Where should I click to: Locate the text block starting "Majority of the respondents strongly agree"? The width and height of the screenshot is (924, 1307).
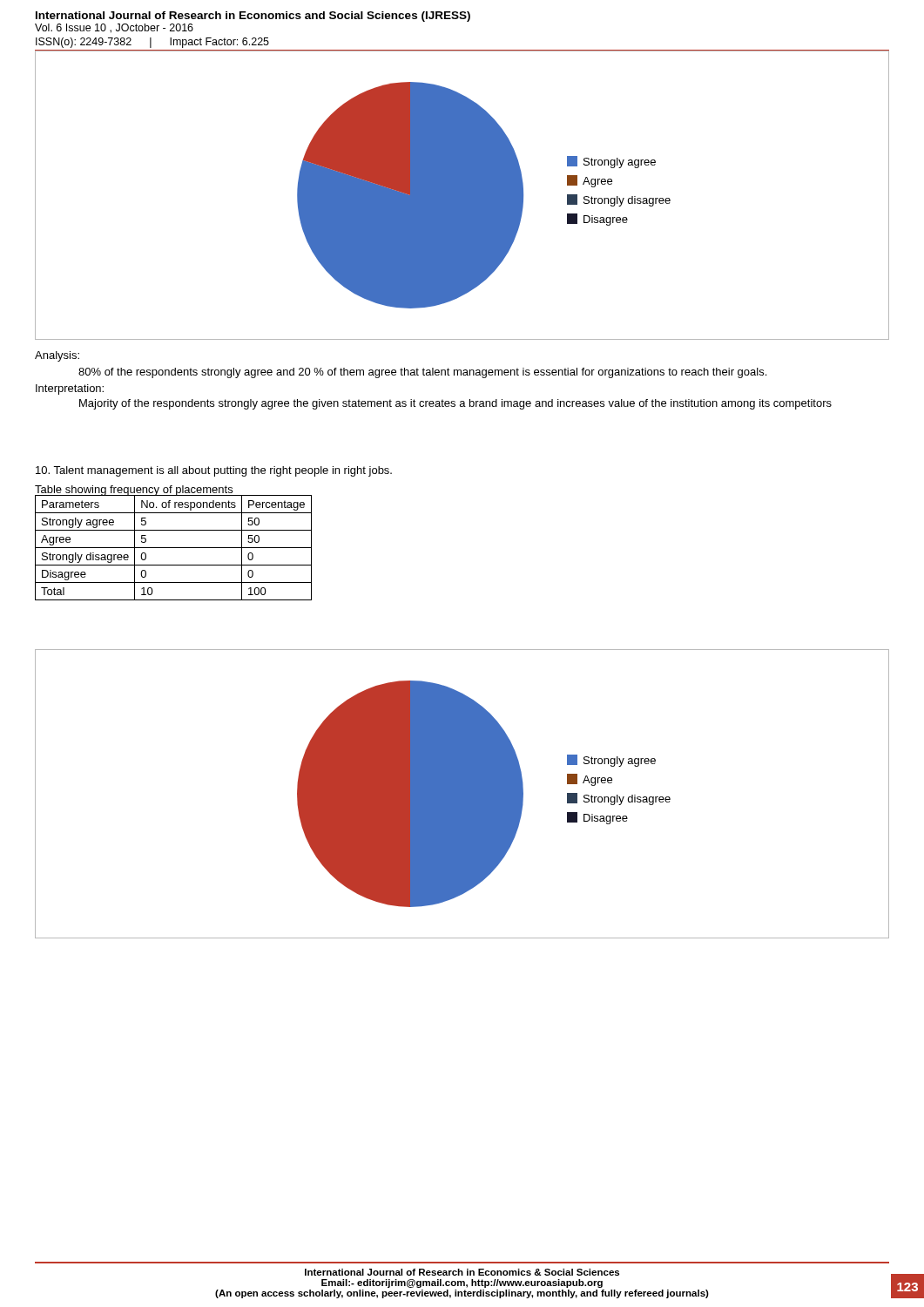point(455,403)
